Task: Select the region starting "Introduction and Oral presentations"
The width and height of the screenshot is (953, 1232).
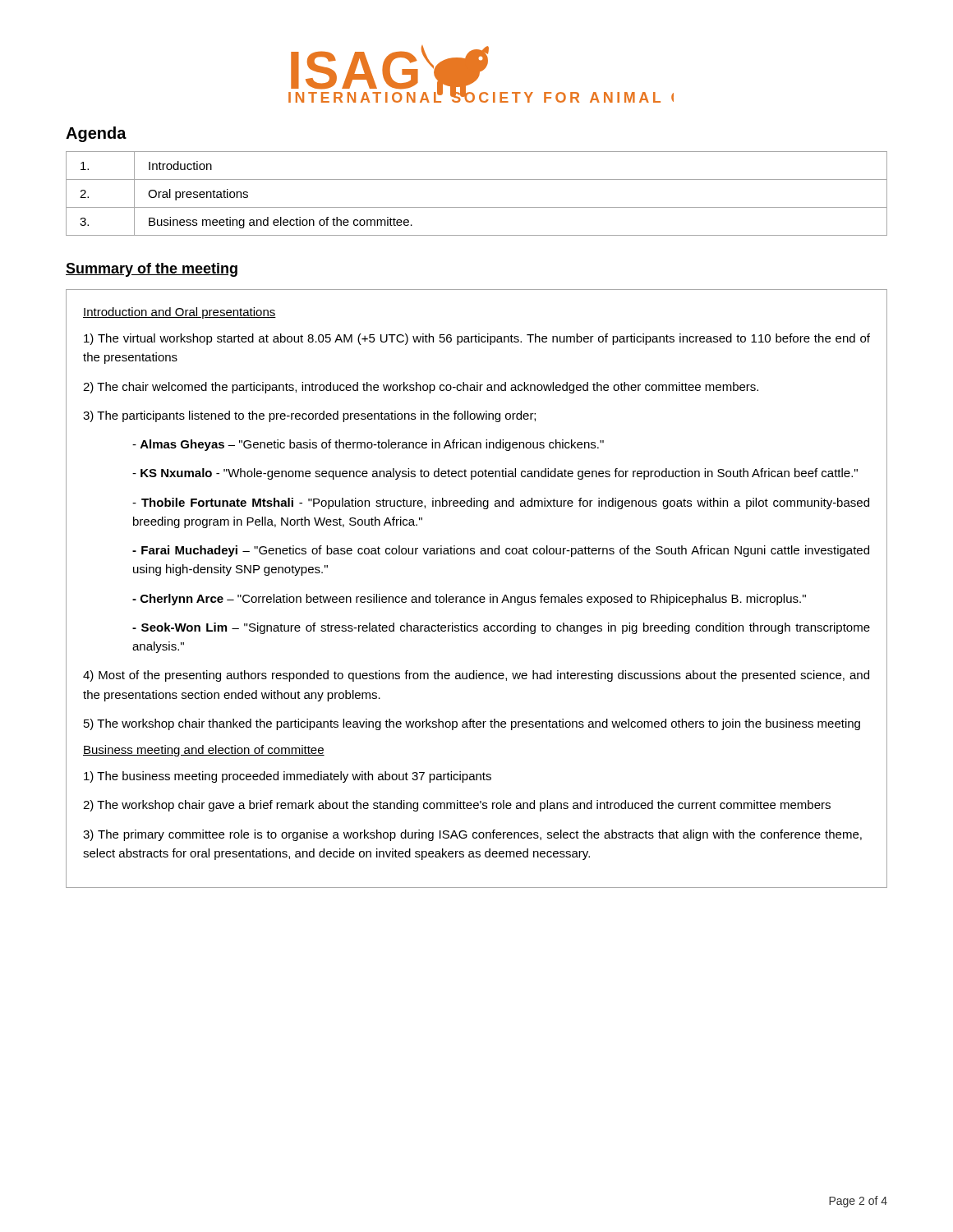Action: click(x=179, y=312)
